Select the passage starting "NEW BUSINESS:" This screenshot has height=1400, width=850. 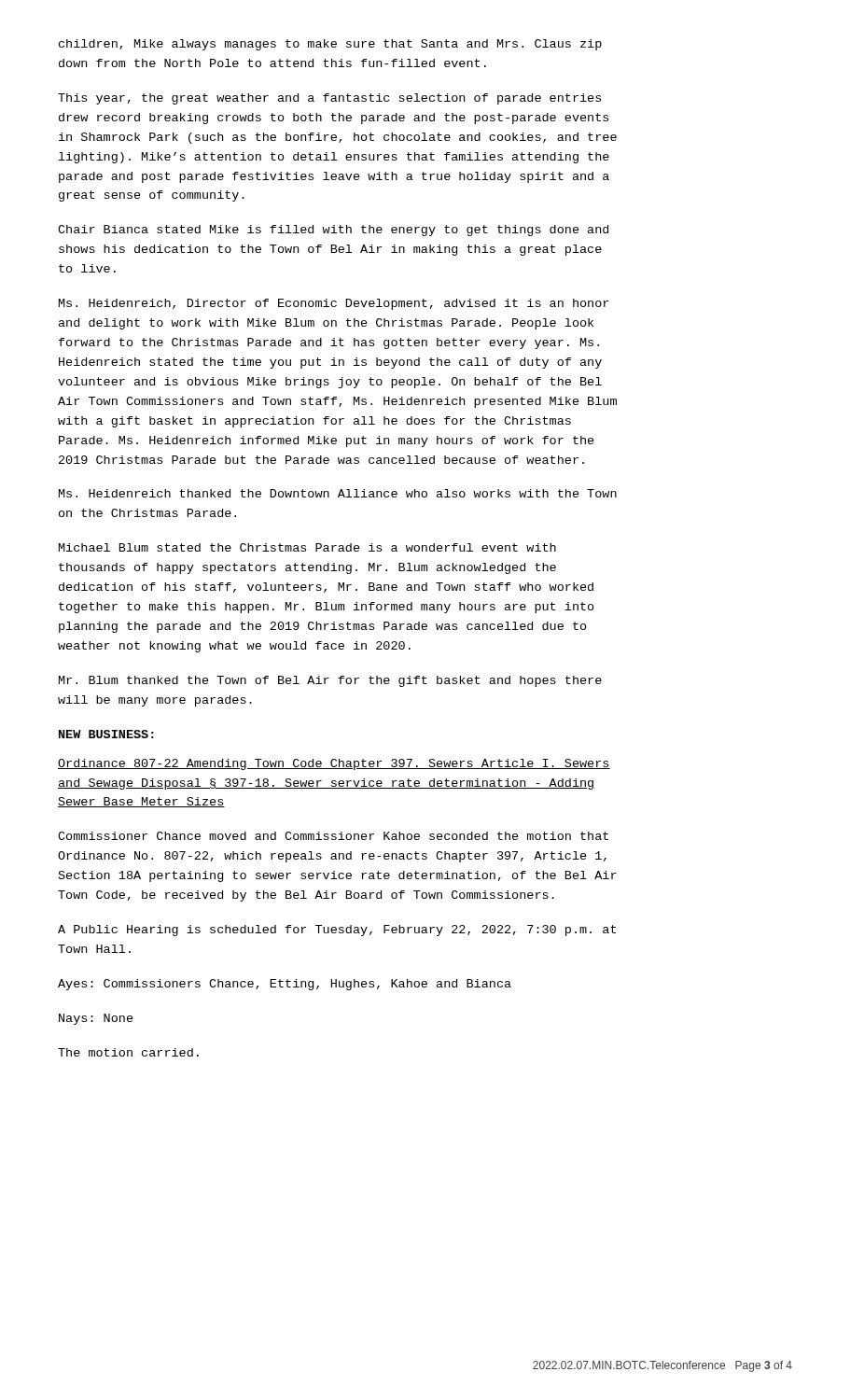[107, 735]
